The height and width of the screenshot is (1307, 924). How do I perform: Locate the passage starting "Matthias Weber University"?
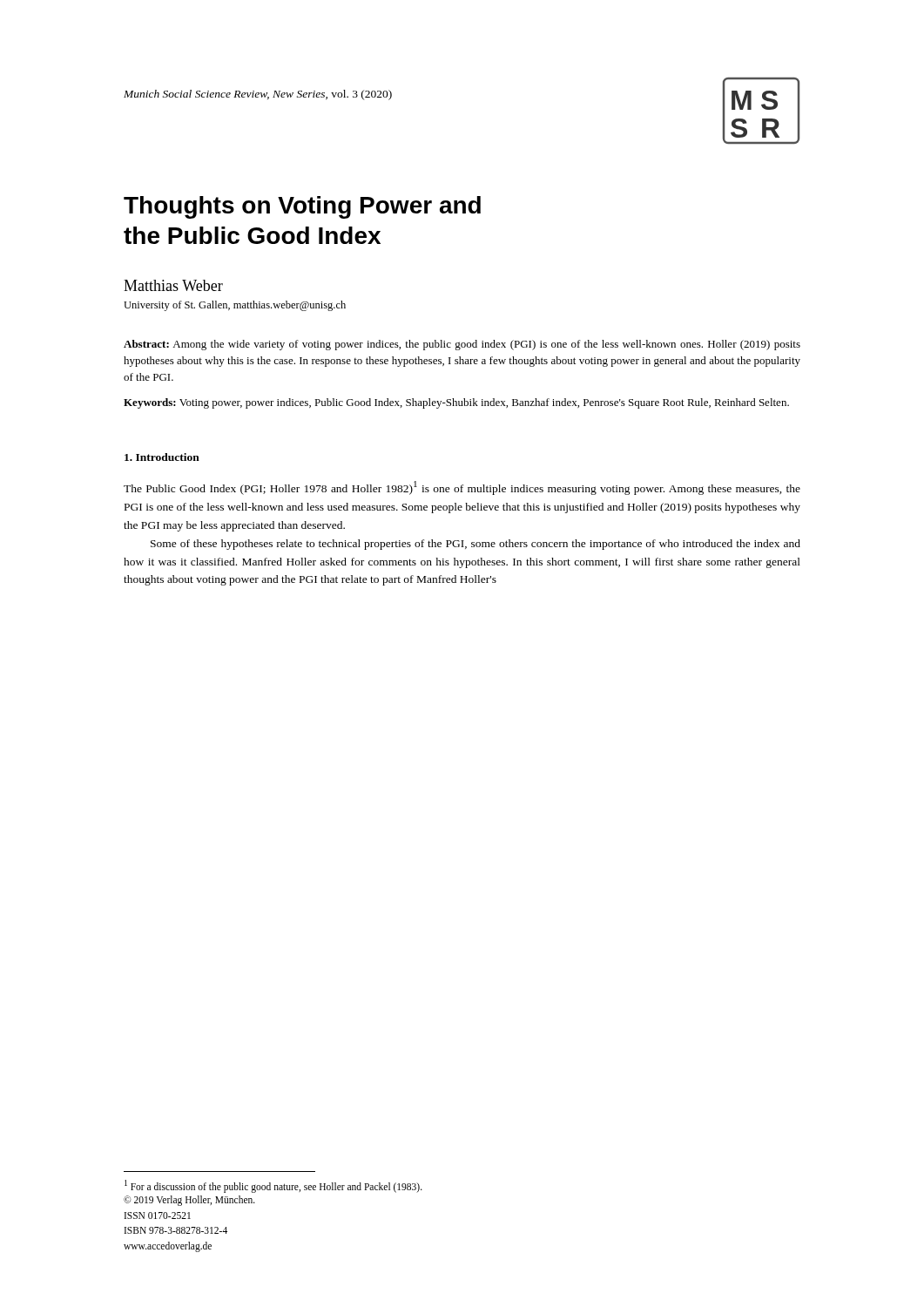click(x=173, y=285)
